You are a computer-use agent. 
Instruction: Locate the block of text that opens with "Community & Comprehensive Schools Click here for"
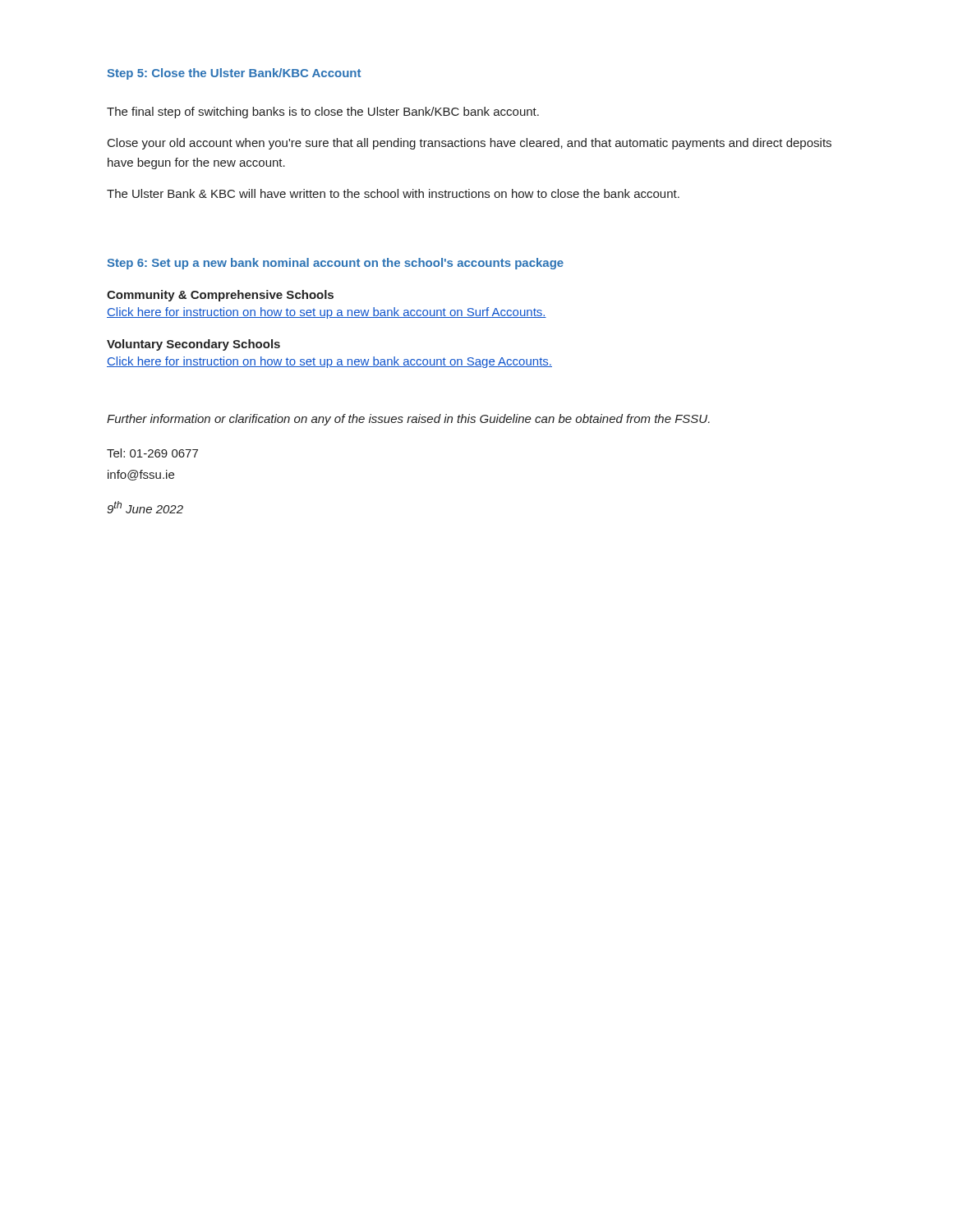pos(476,303)
